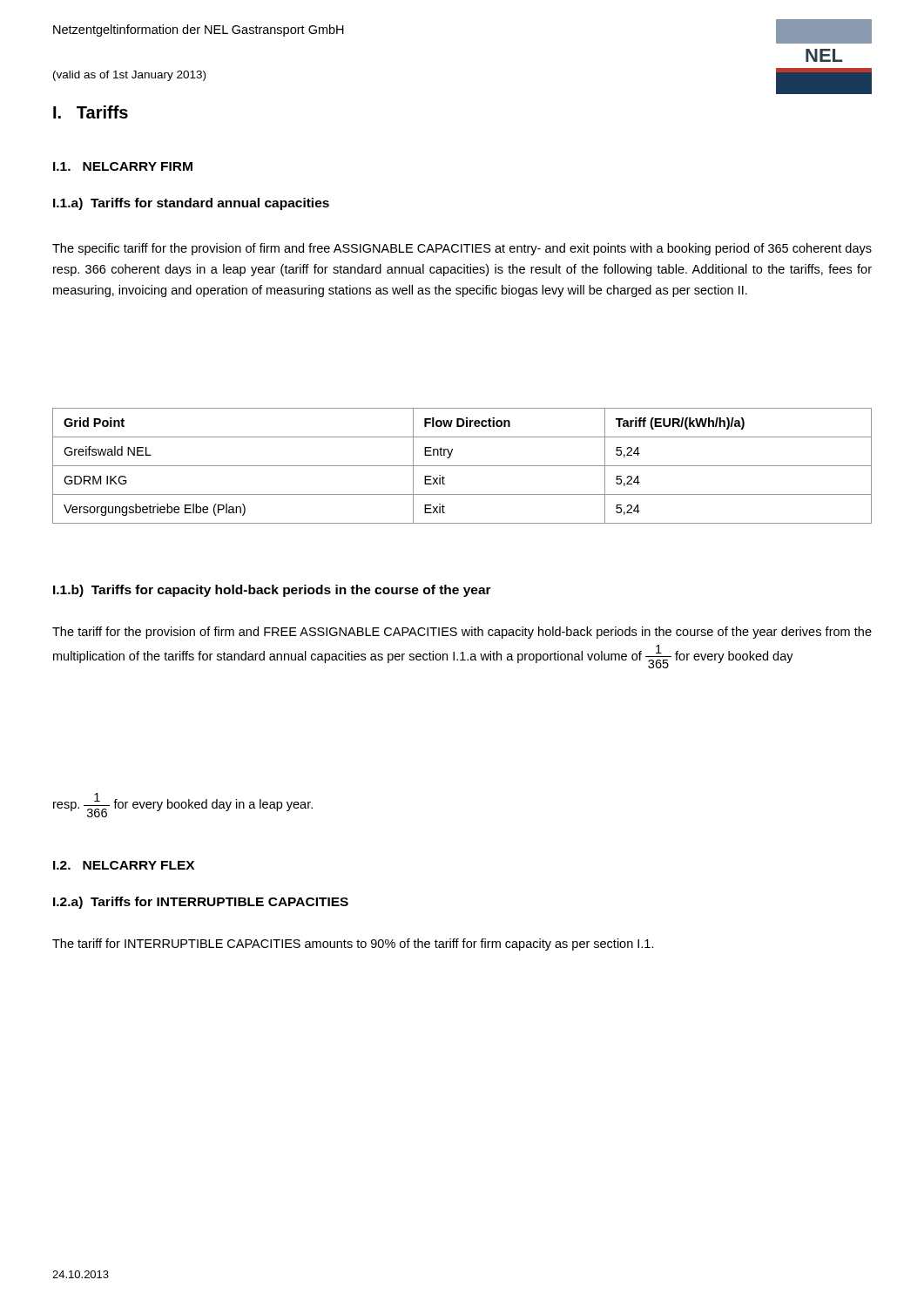The height and width of the screenshot is (1307, 924).
Task: Locate the section header that opens with "I.1.b) Tariffs for capacity hold-back periods"
Action: (272, 589)
